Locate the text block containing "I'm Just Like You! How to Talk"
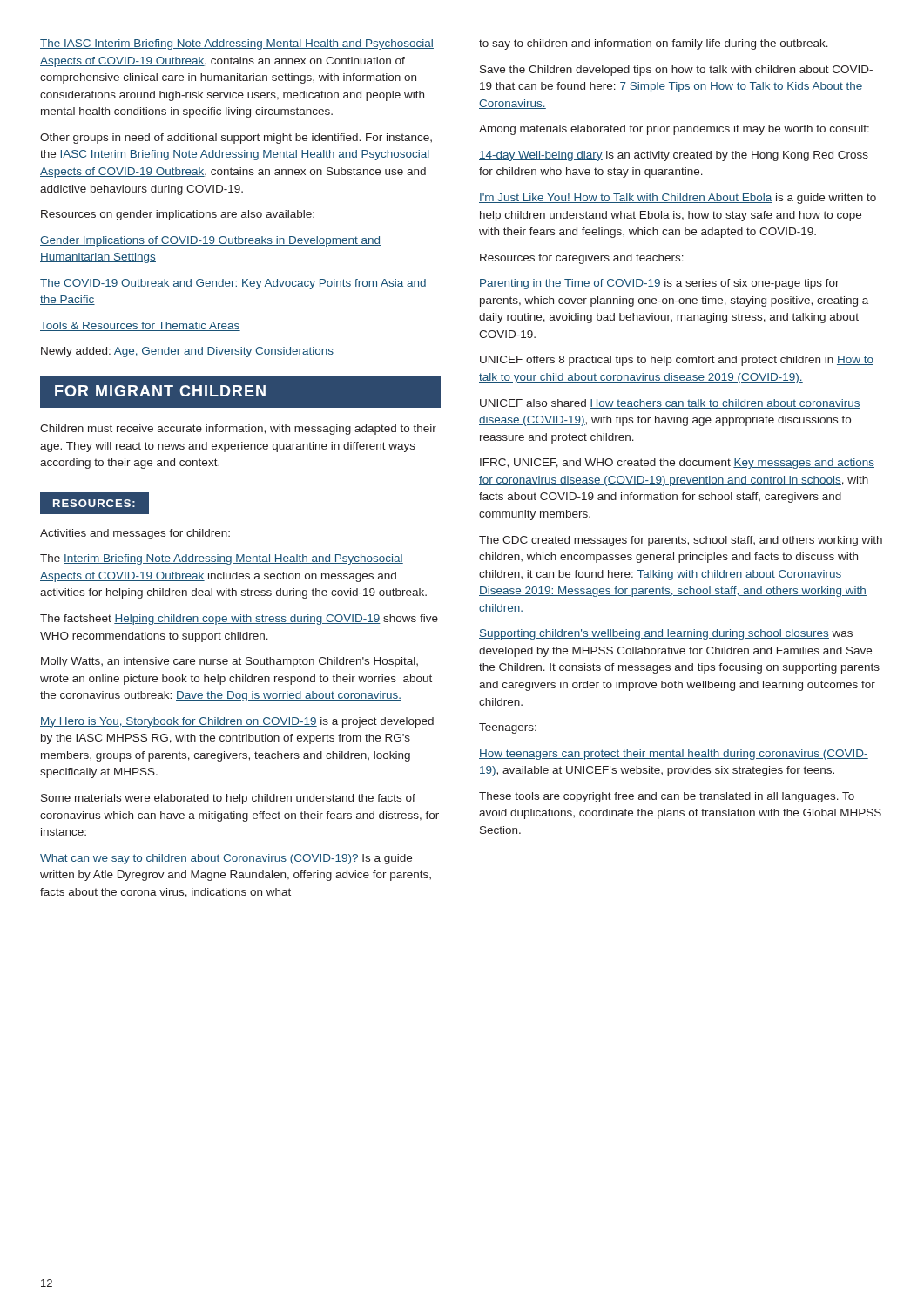Screen dimensions: 1307x924 click(681, 215)
